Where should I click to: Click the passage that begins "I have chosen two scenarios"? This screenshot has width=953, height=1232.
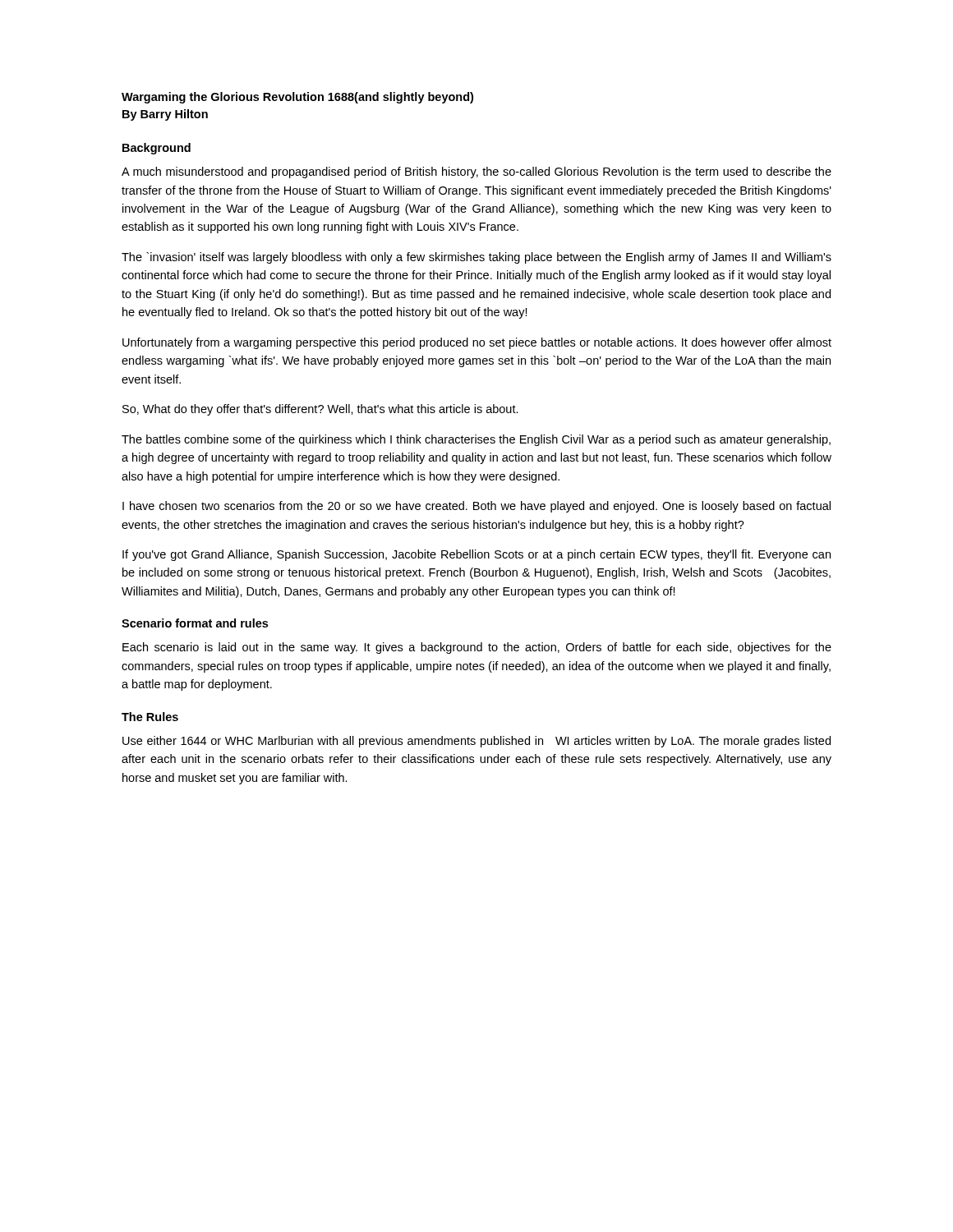pos(476,515)
